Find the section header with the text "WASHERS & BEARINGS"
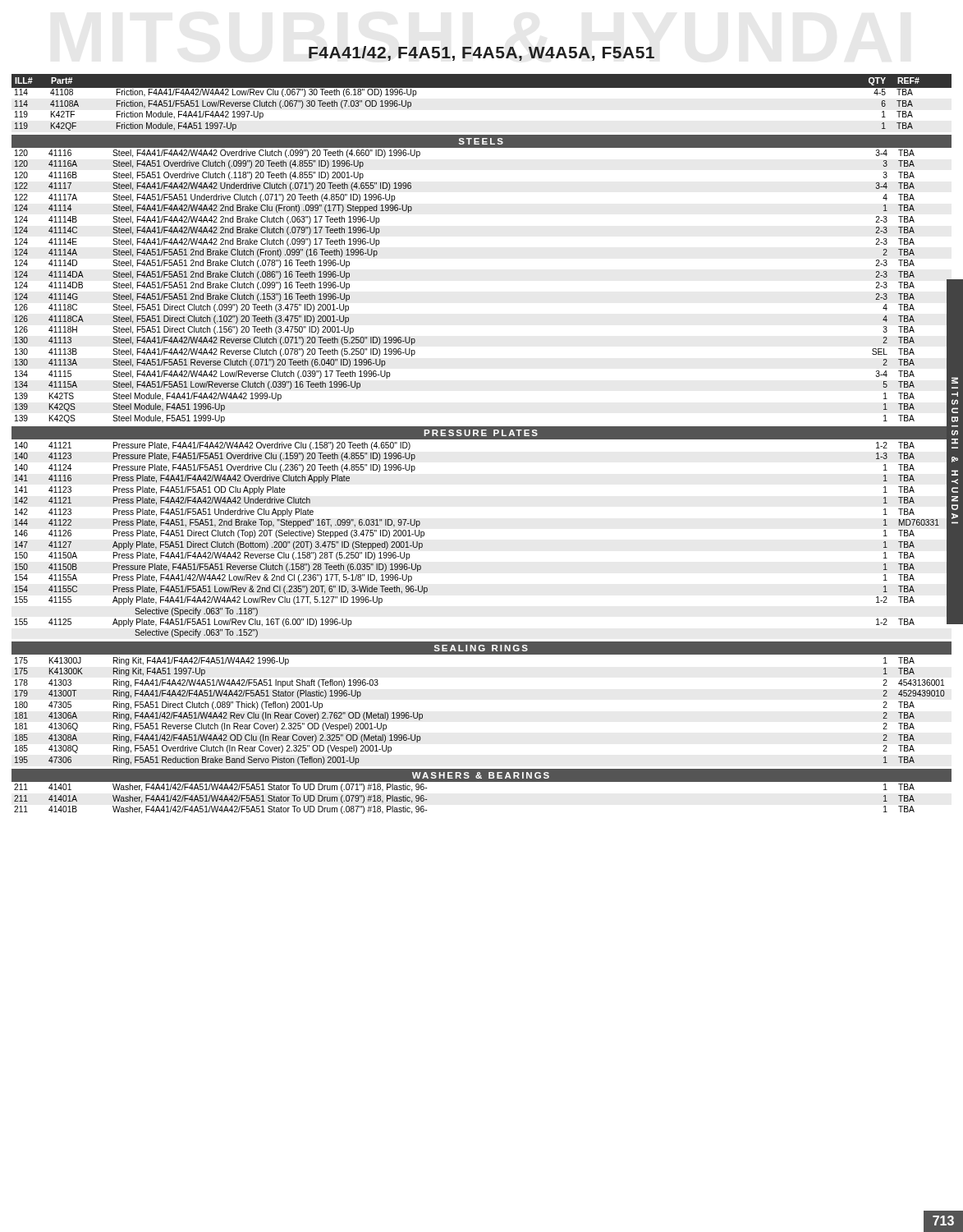Screen dimensions: 1232x963 482,775
